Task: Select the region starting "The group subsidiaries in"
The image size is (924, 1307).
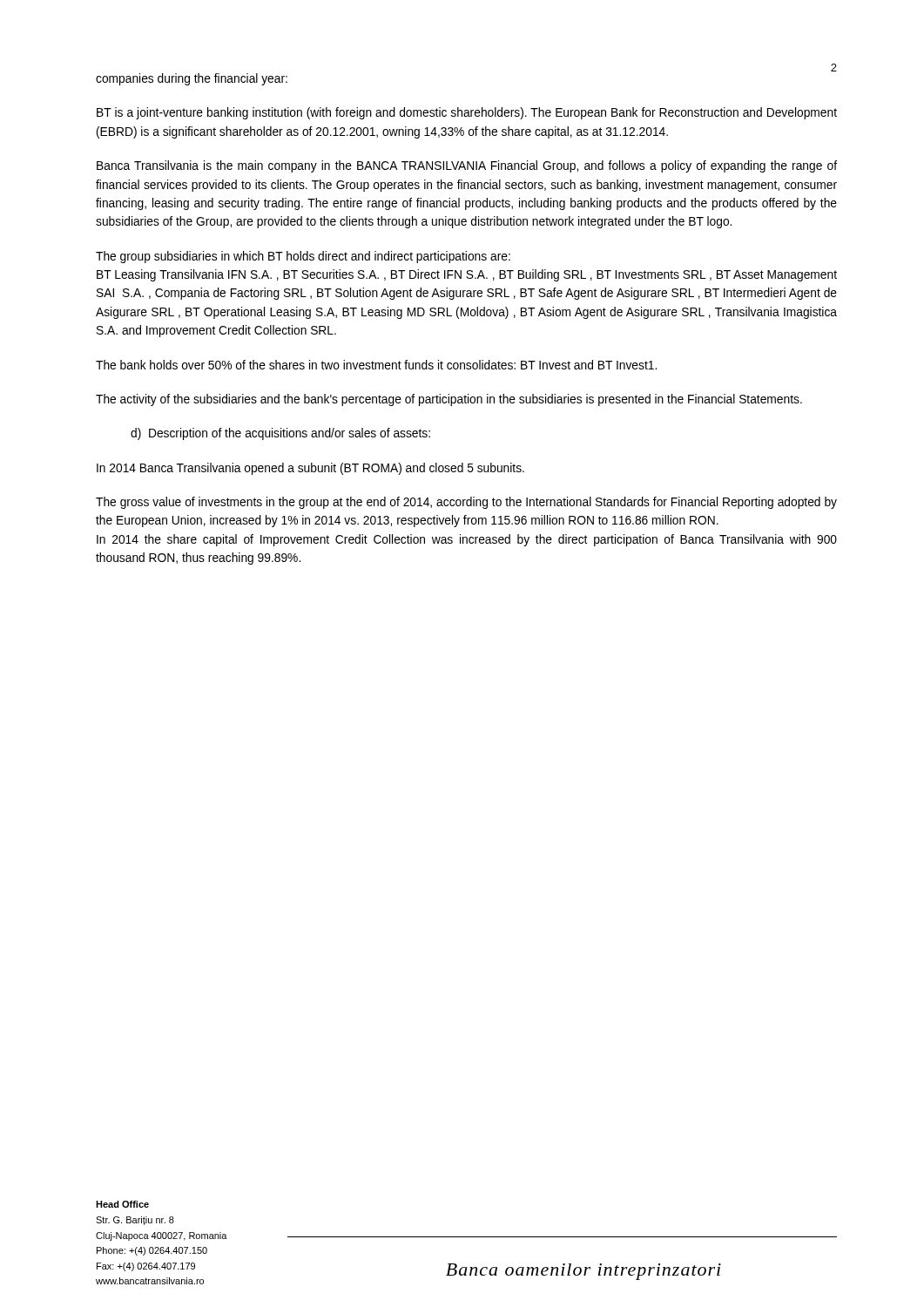Action: [466, 294]
